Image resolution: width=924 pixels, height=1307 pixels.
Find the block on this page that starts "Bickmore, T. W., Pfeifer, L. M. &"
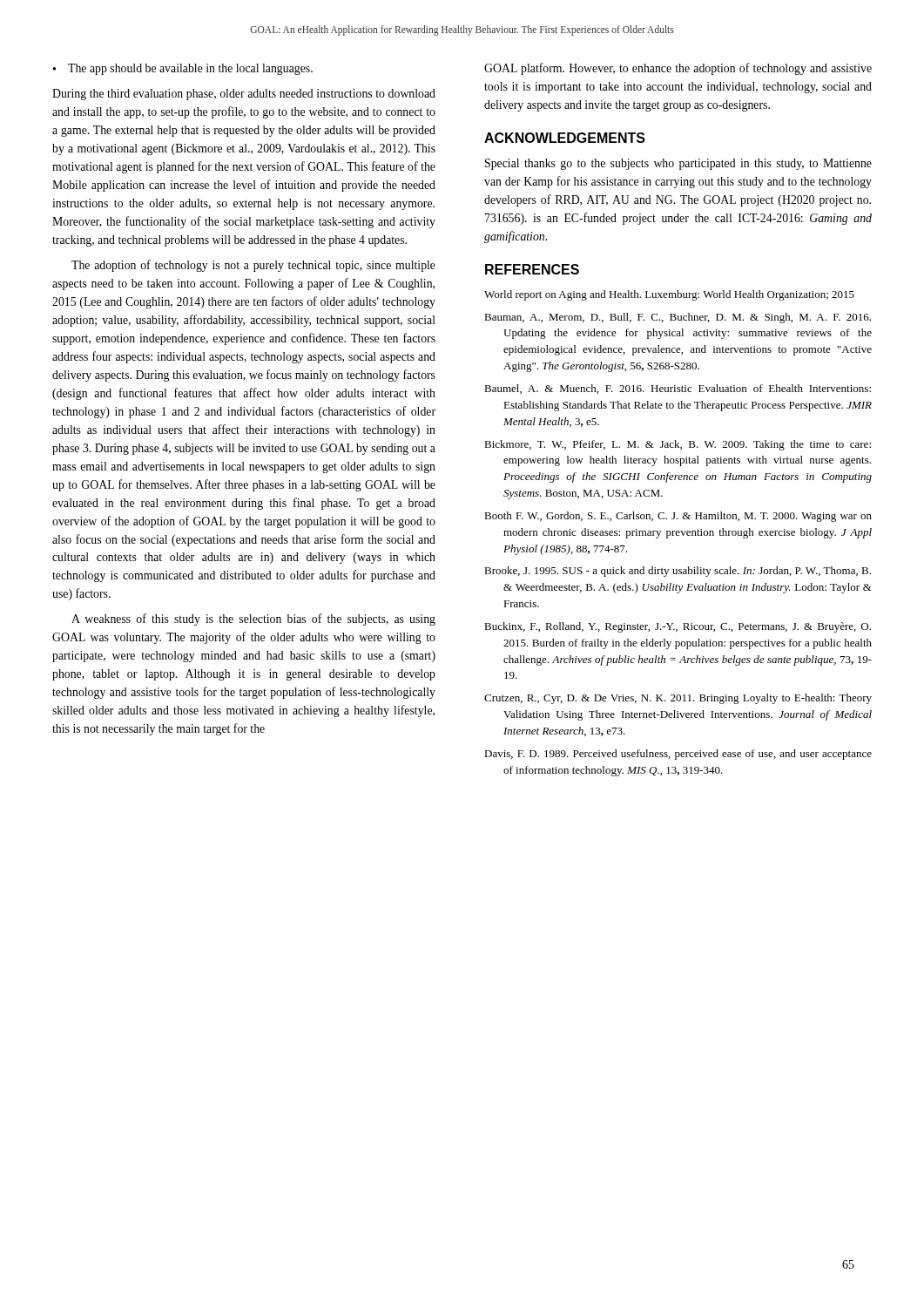click(678, 468)
